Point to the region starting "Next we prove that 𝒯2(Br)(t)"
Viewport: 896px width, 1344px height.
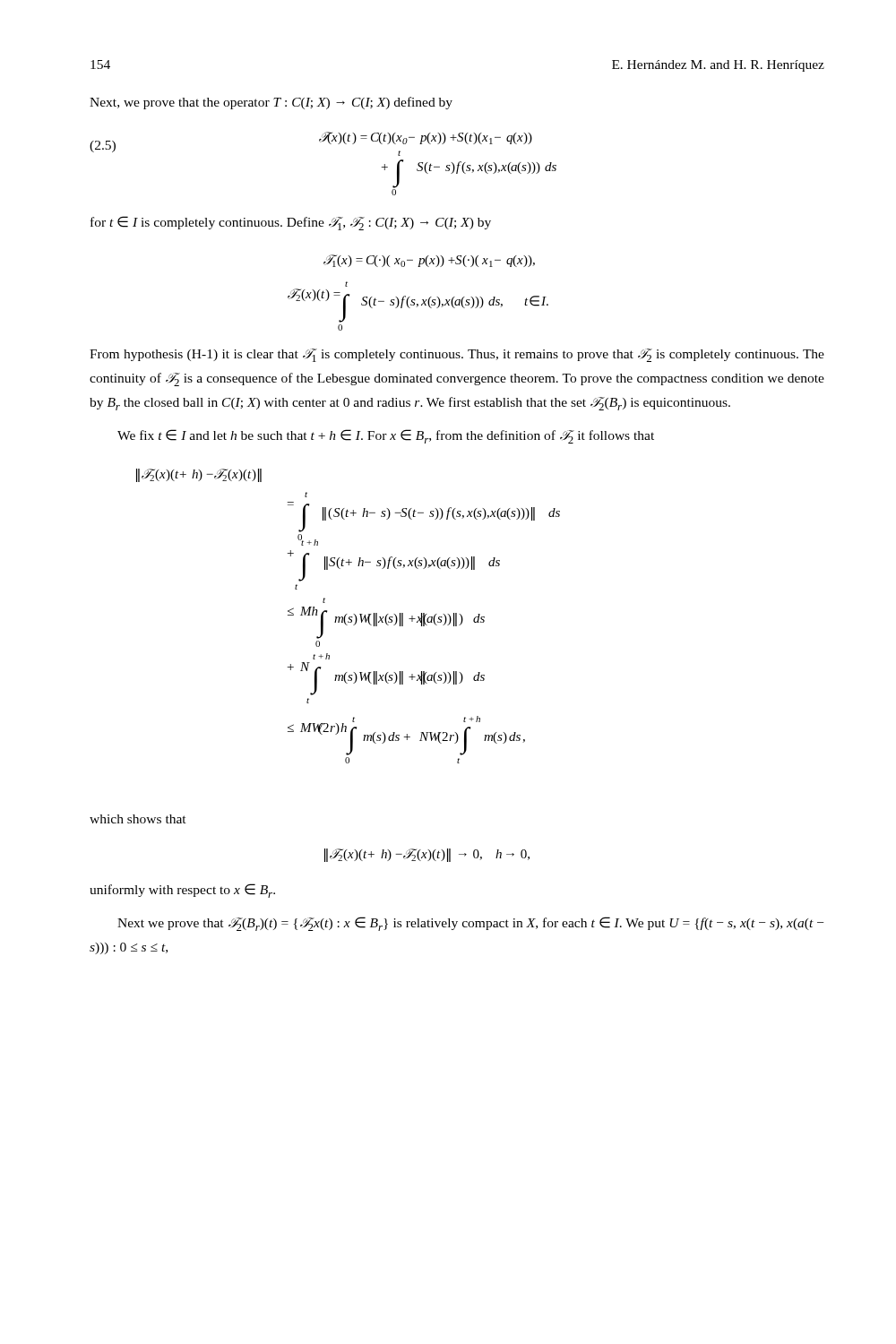click(457, 935)
